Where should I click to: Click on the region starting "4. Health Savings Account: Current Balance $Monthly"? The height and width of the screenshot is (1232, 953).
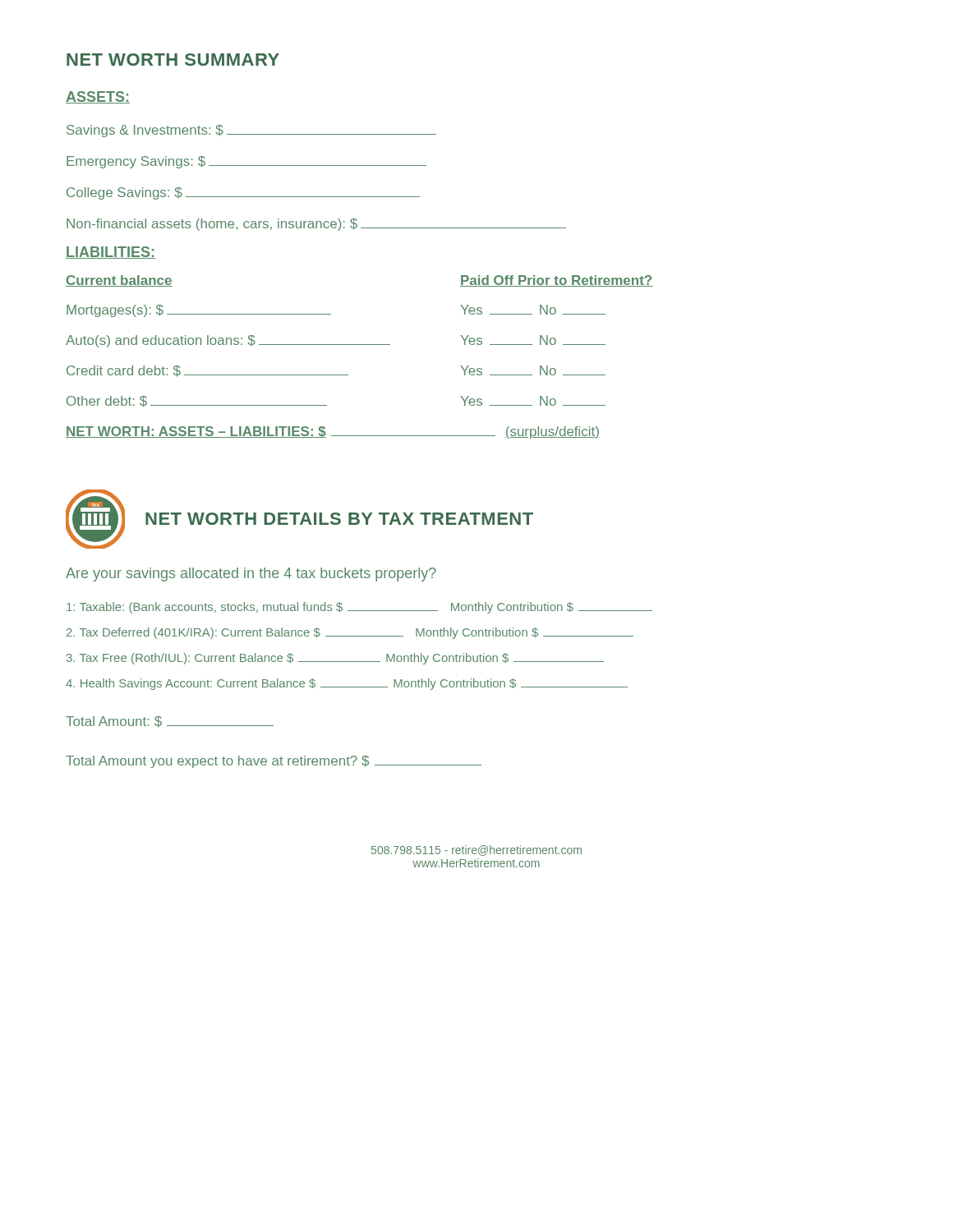point(347,682)
